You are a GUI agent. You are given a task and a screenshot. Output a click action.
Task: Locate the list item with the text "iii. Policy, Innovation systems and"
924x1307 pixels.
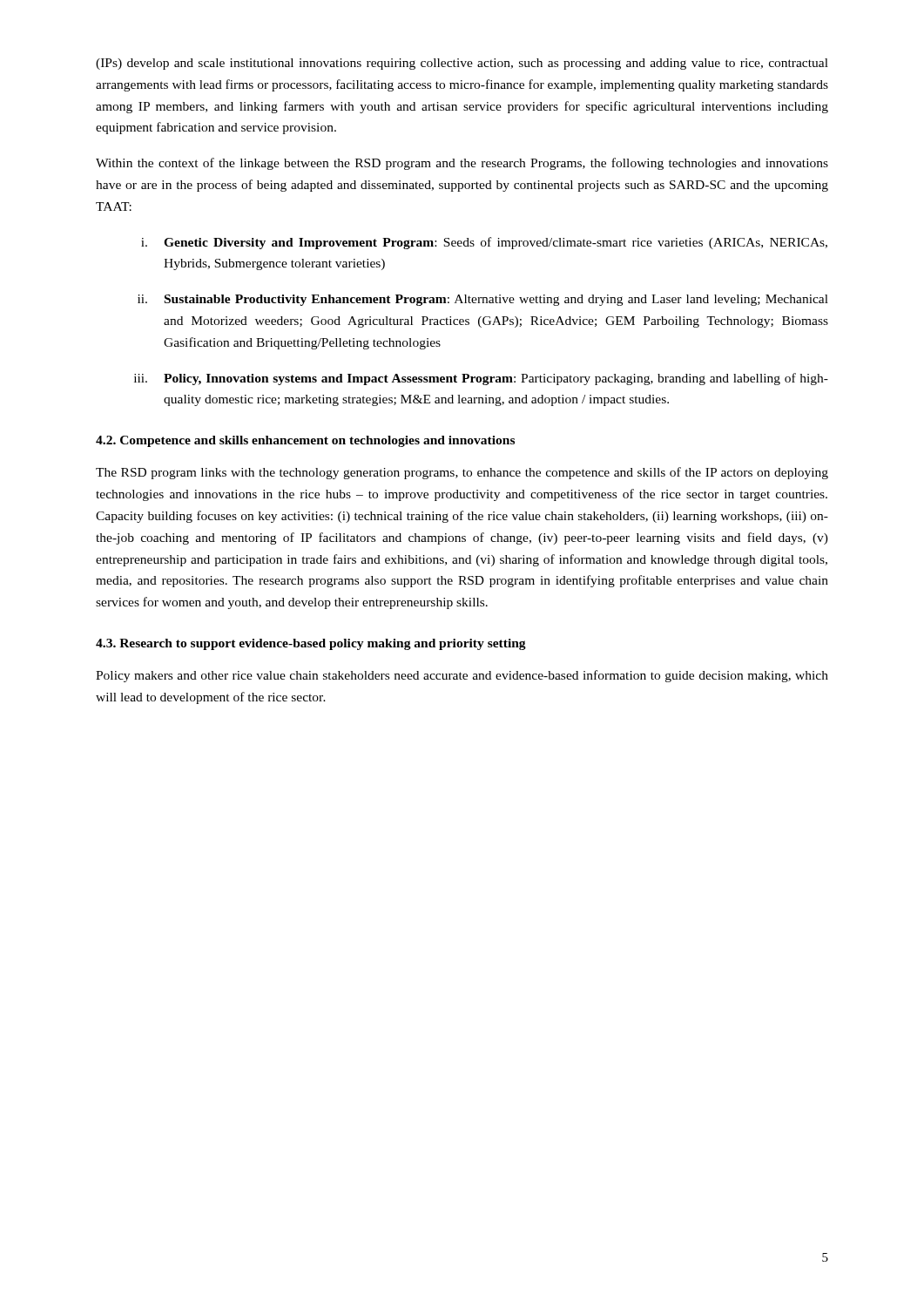[462, 389]
